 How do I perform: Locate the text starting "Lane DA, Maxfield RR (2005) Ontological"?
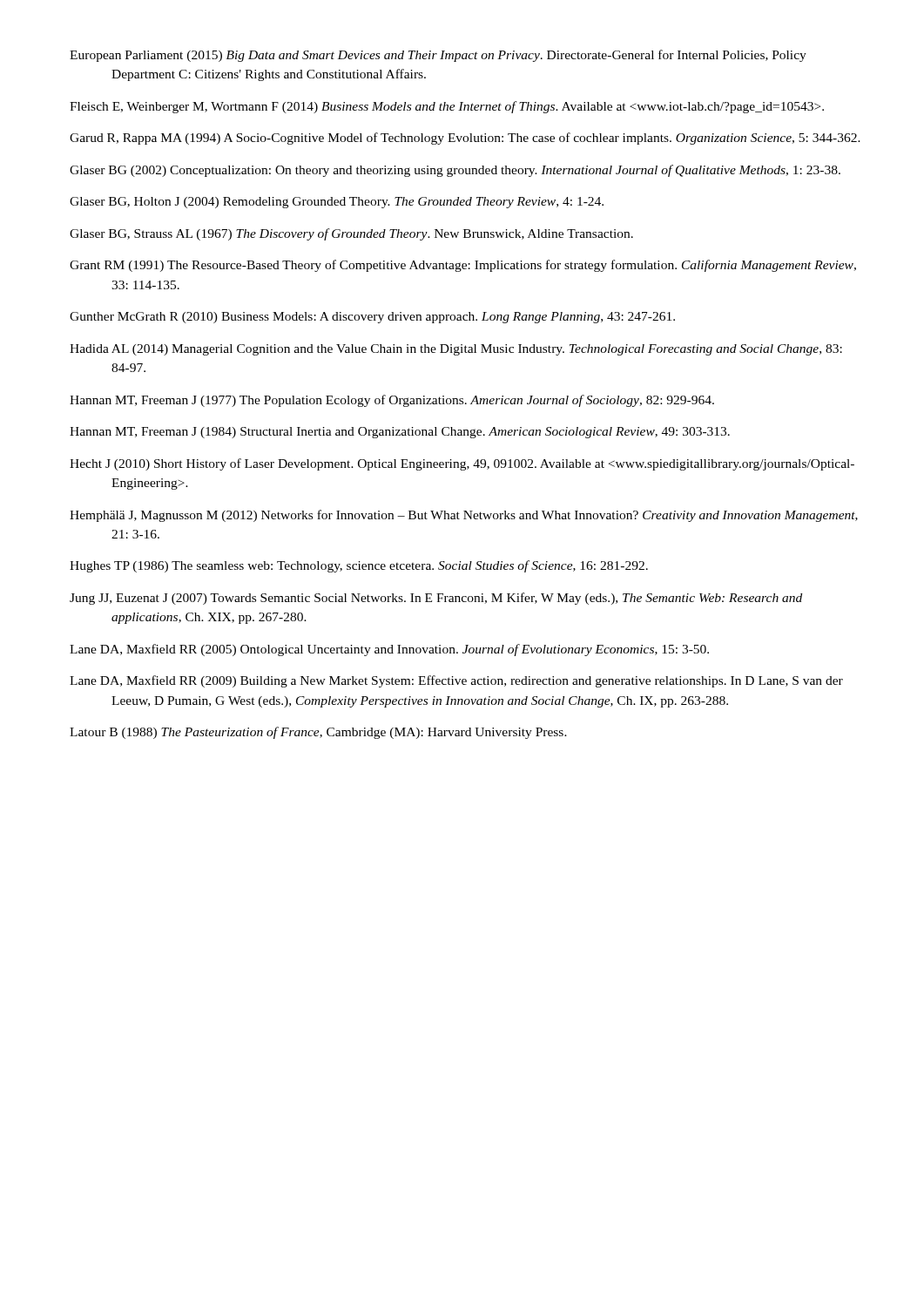click(390, 649)
